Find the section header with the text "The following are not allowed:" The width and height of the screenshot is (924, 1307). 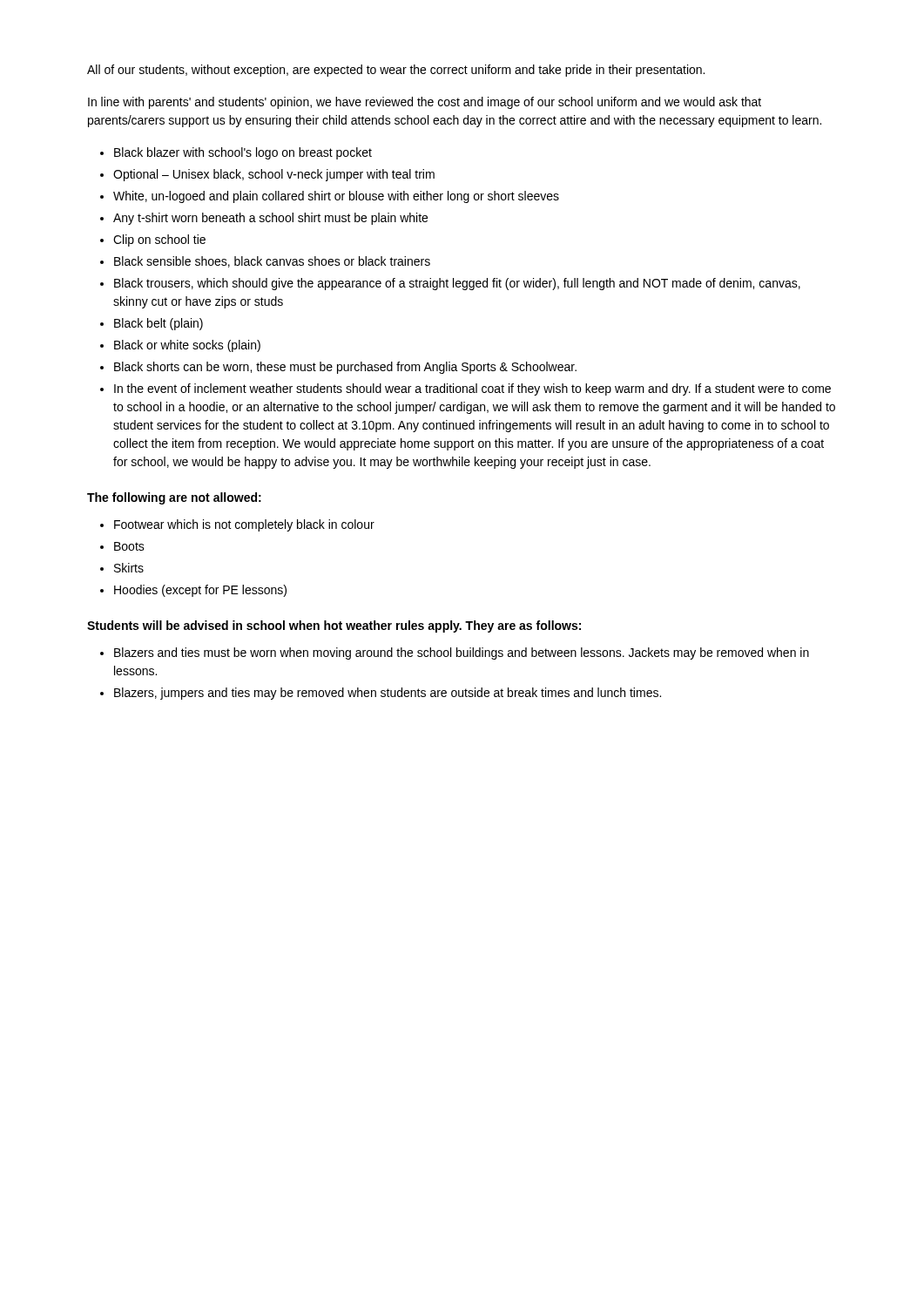[174, 498]
